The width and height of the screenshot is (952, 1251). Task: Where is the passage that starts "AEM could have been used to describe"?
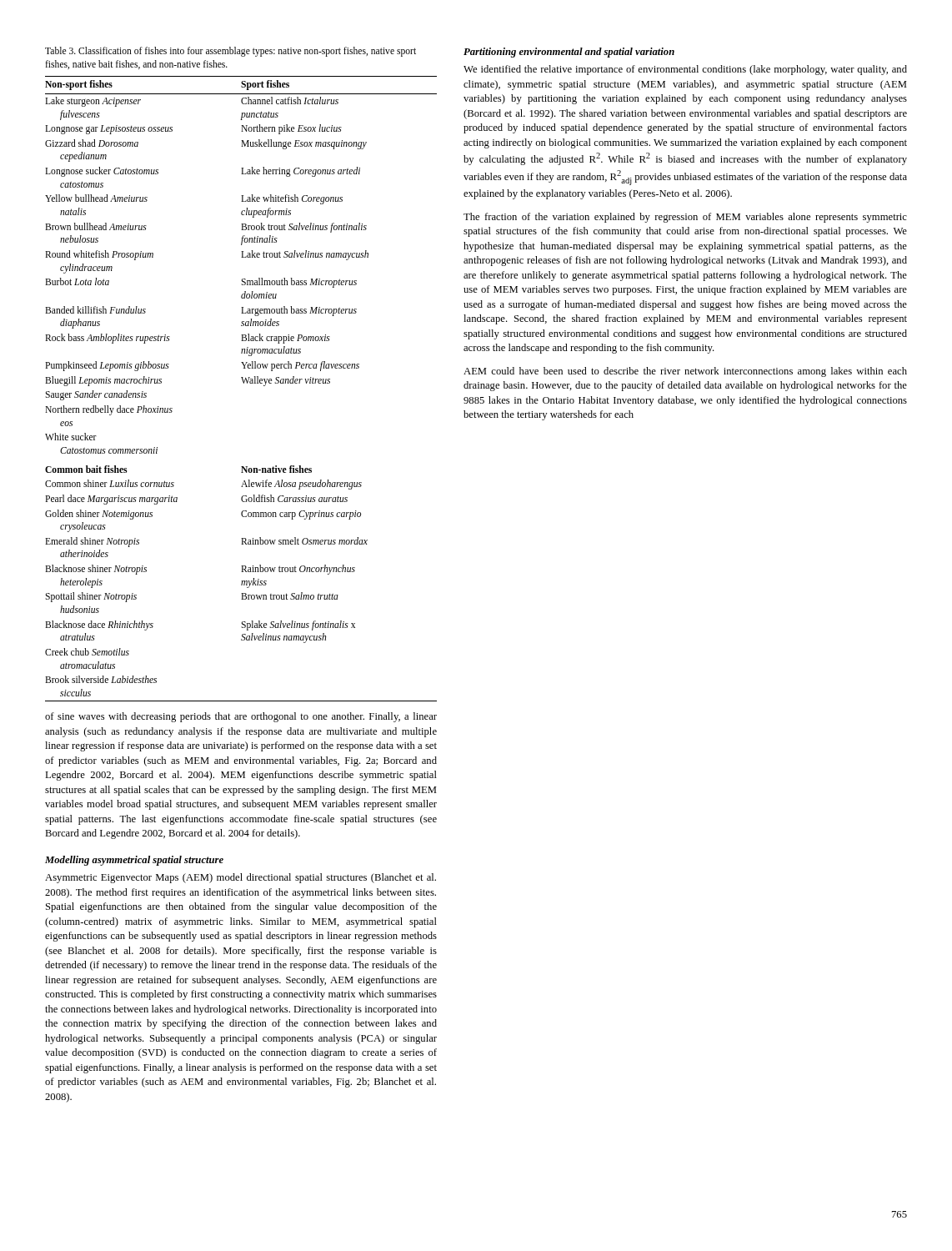click(685, 393)
